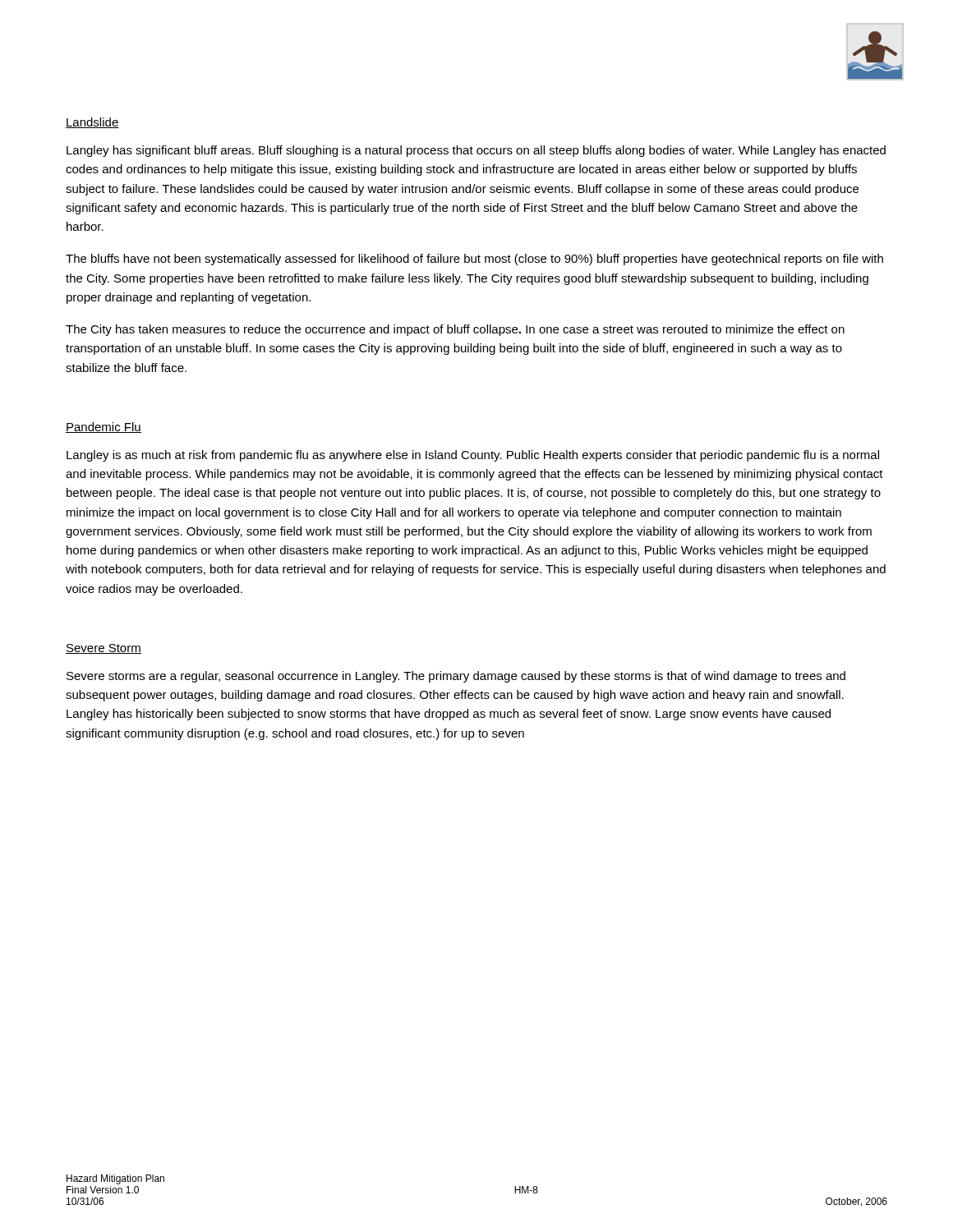Select the region starting "The City has taken measures"
Image resolution: width=953 pixels, height=1232 pixels.
pyautogui.click(x=455, y=348)
